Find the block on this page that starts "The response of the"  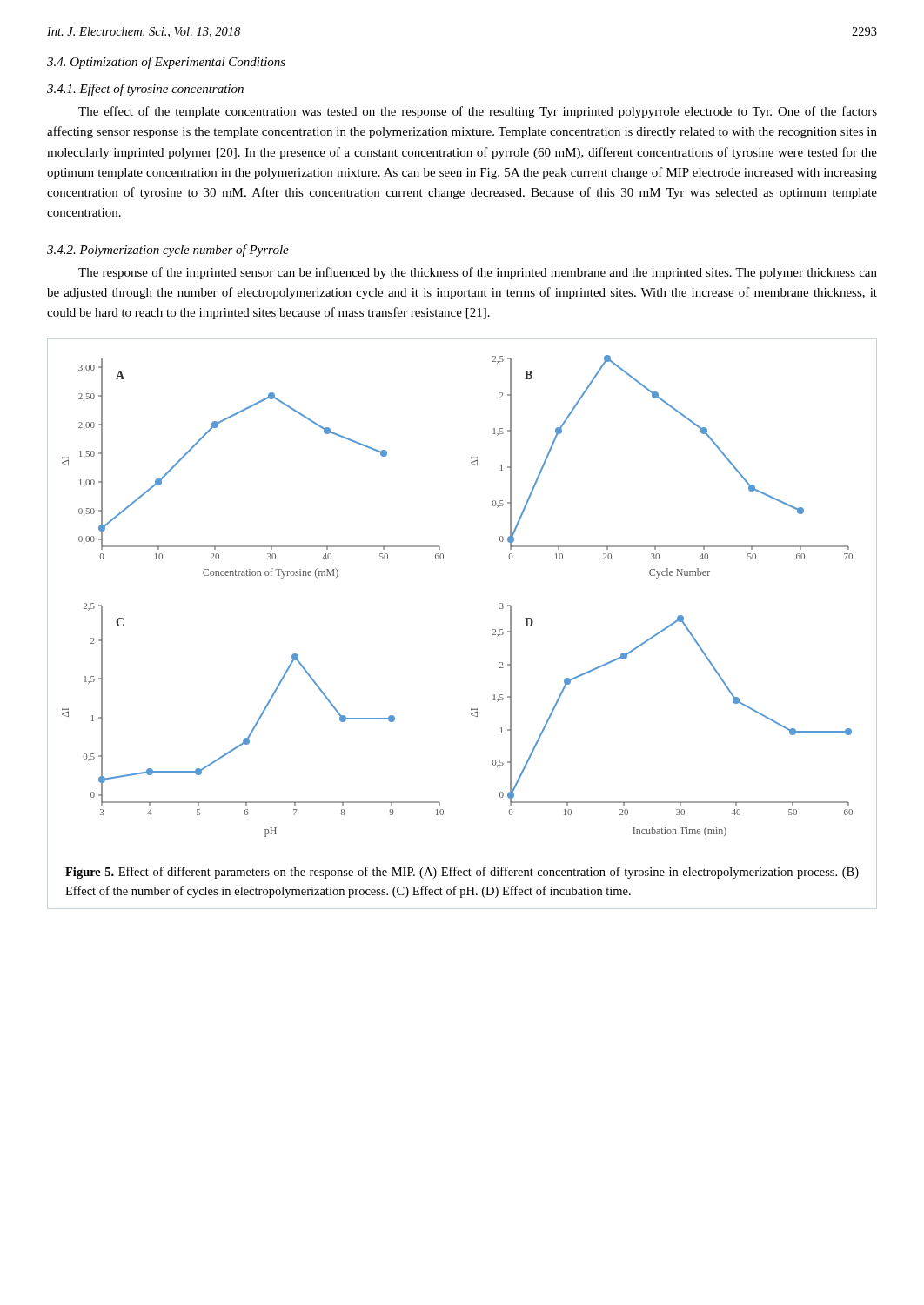(x=462, y=292)
